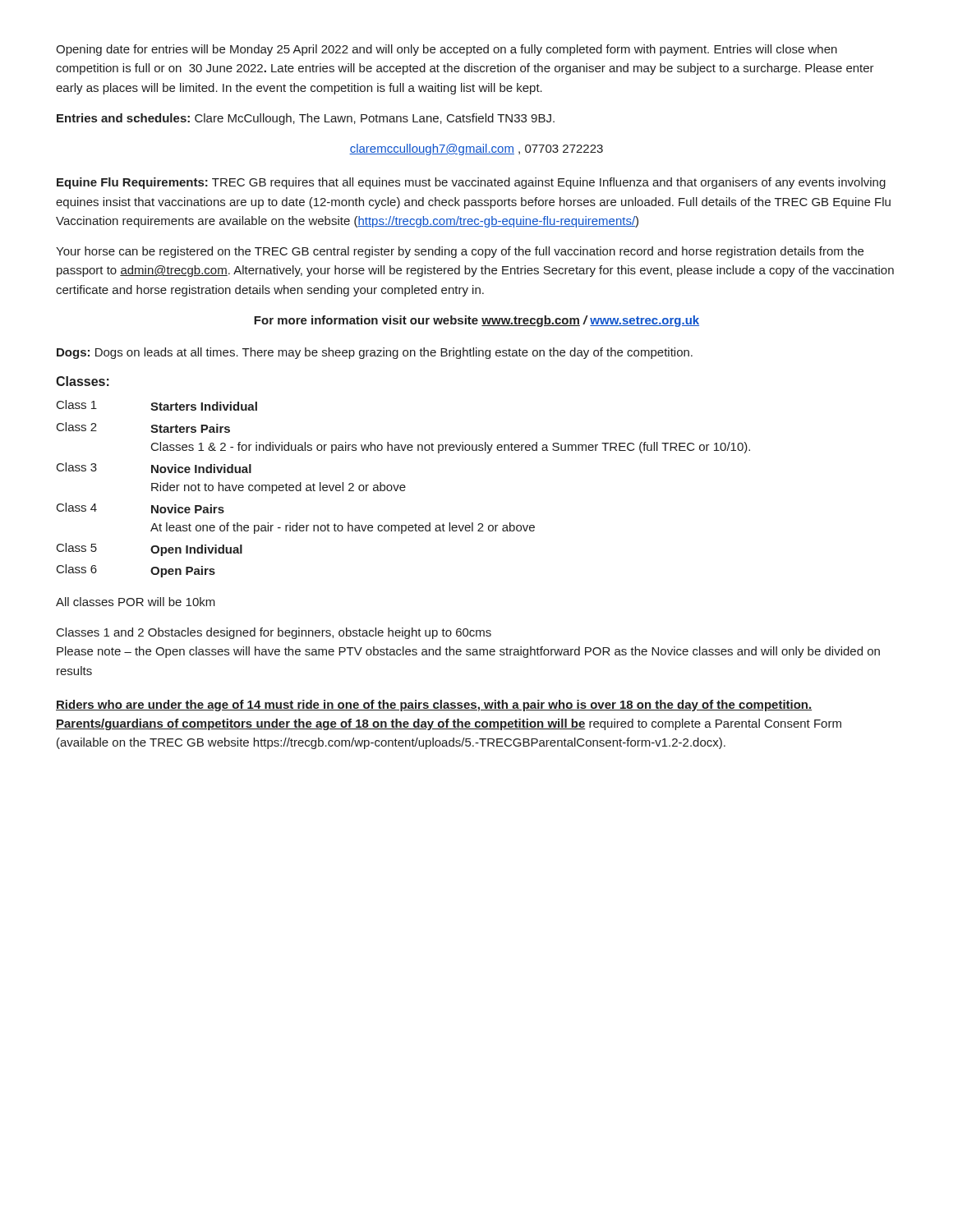Locate the text that says "claremccullough7@gmail.com , 07703 272223"
This screenshot has height=1232, width=953.
476,148
